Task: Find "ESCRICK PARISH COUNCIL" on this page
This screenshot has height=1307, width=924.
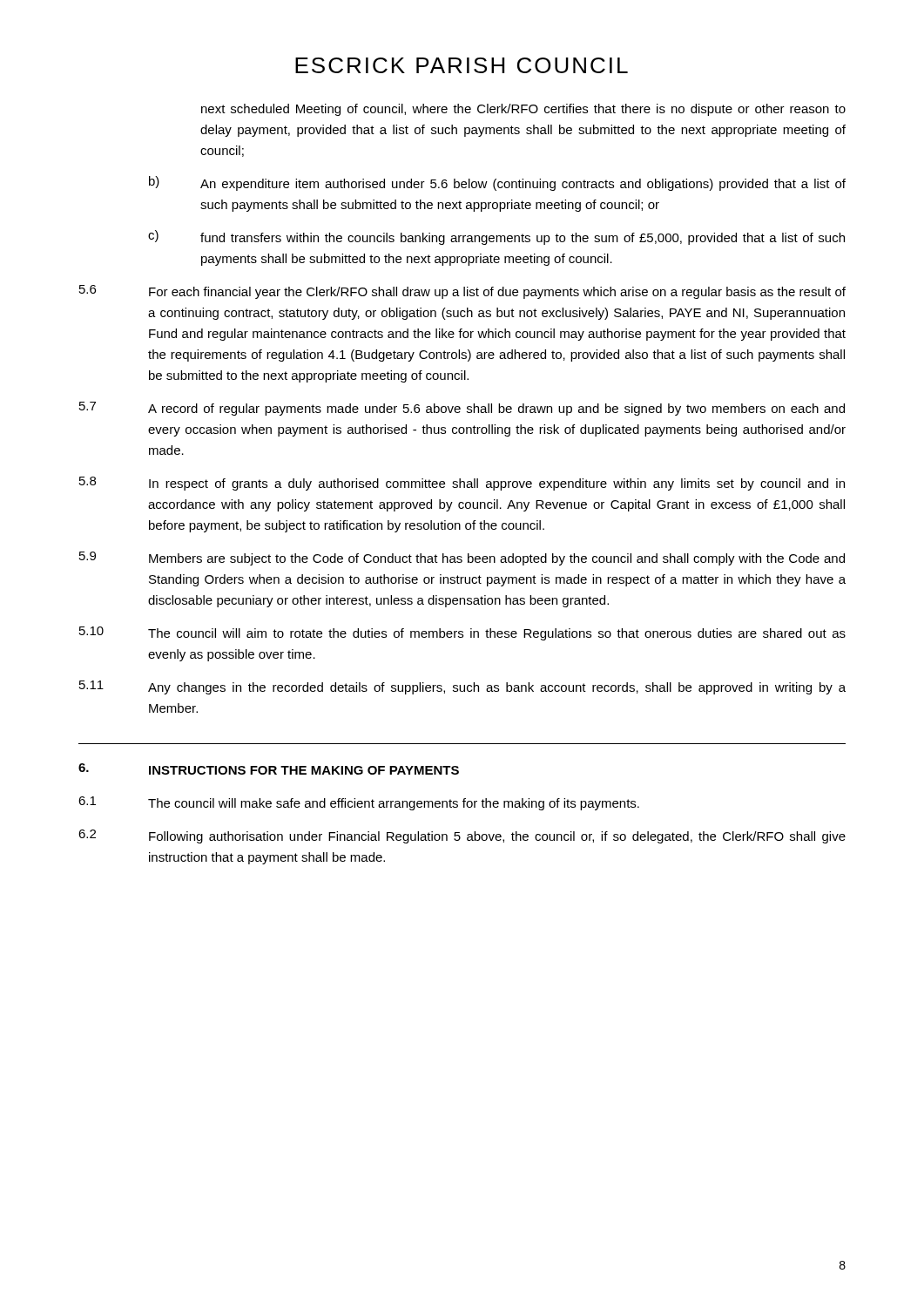Action: tap(462, 65)
